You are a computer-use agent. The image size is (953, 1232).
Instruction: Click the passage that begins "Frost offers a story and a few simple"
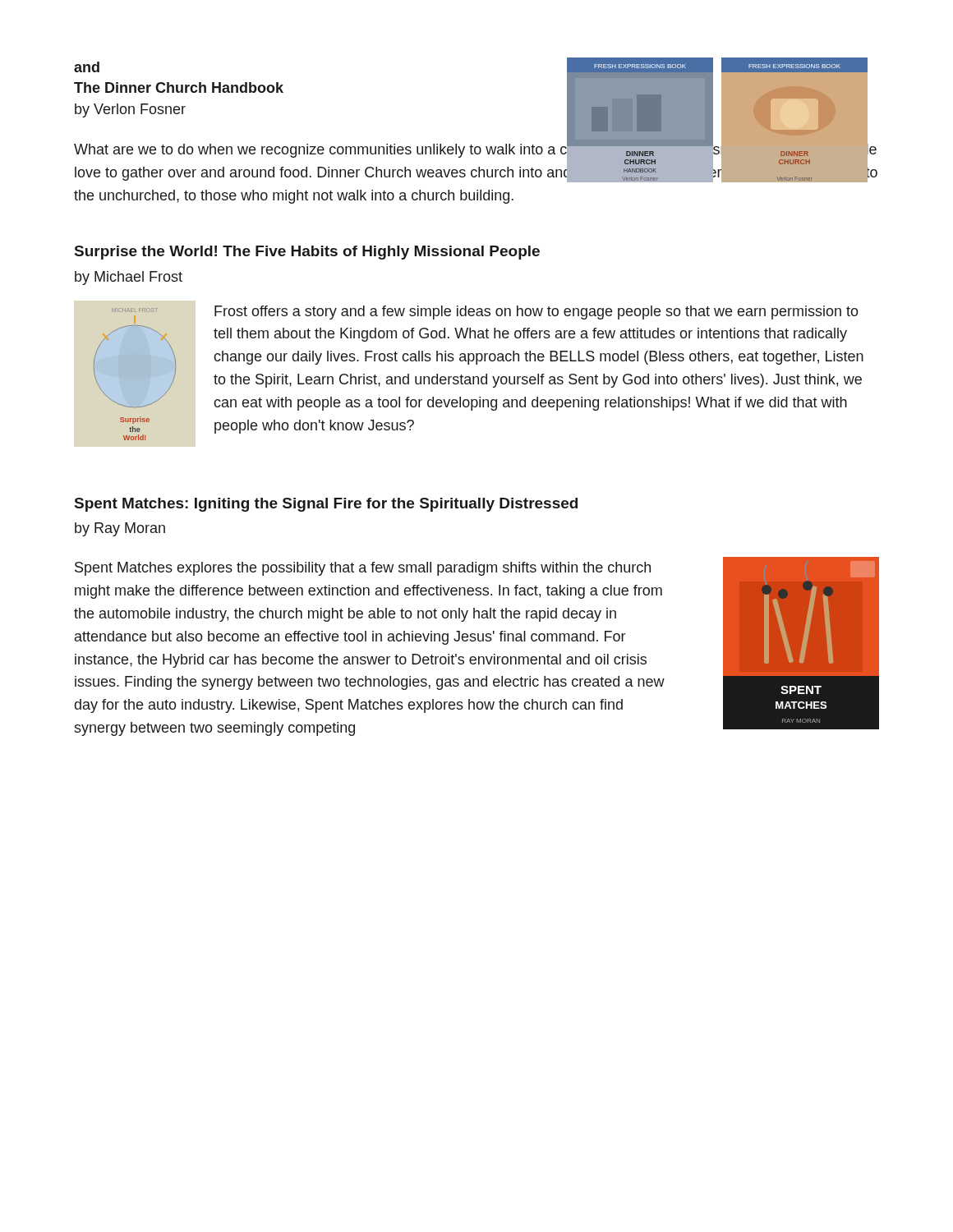pos(546,369)
